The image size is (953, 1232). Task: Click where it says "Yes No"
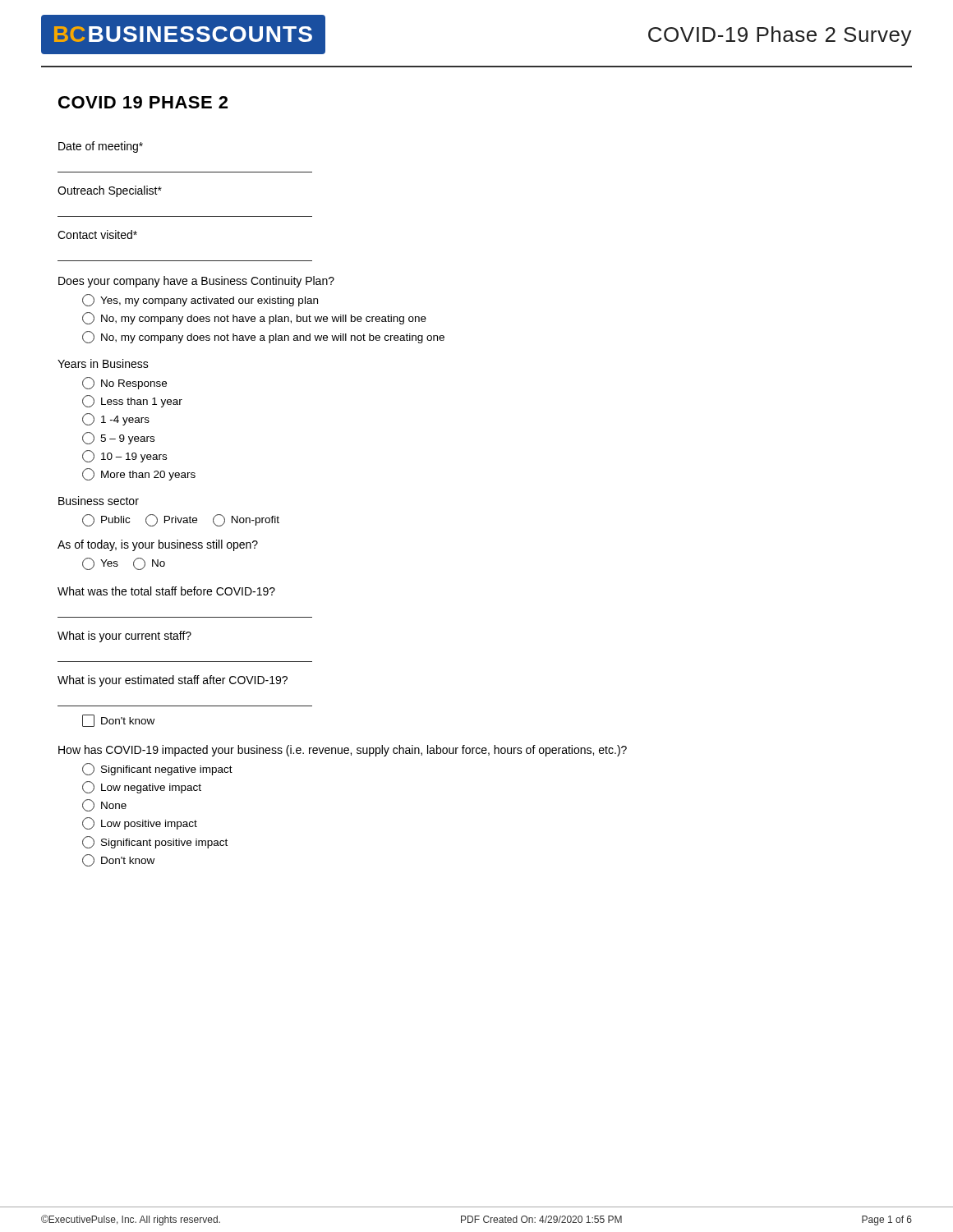pyautogui.click(x=124, y=563)
